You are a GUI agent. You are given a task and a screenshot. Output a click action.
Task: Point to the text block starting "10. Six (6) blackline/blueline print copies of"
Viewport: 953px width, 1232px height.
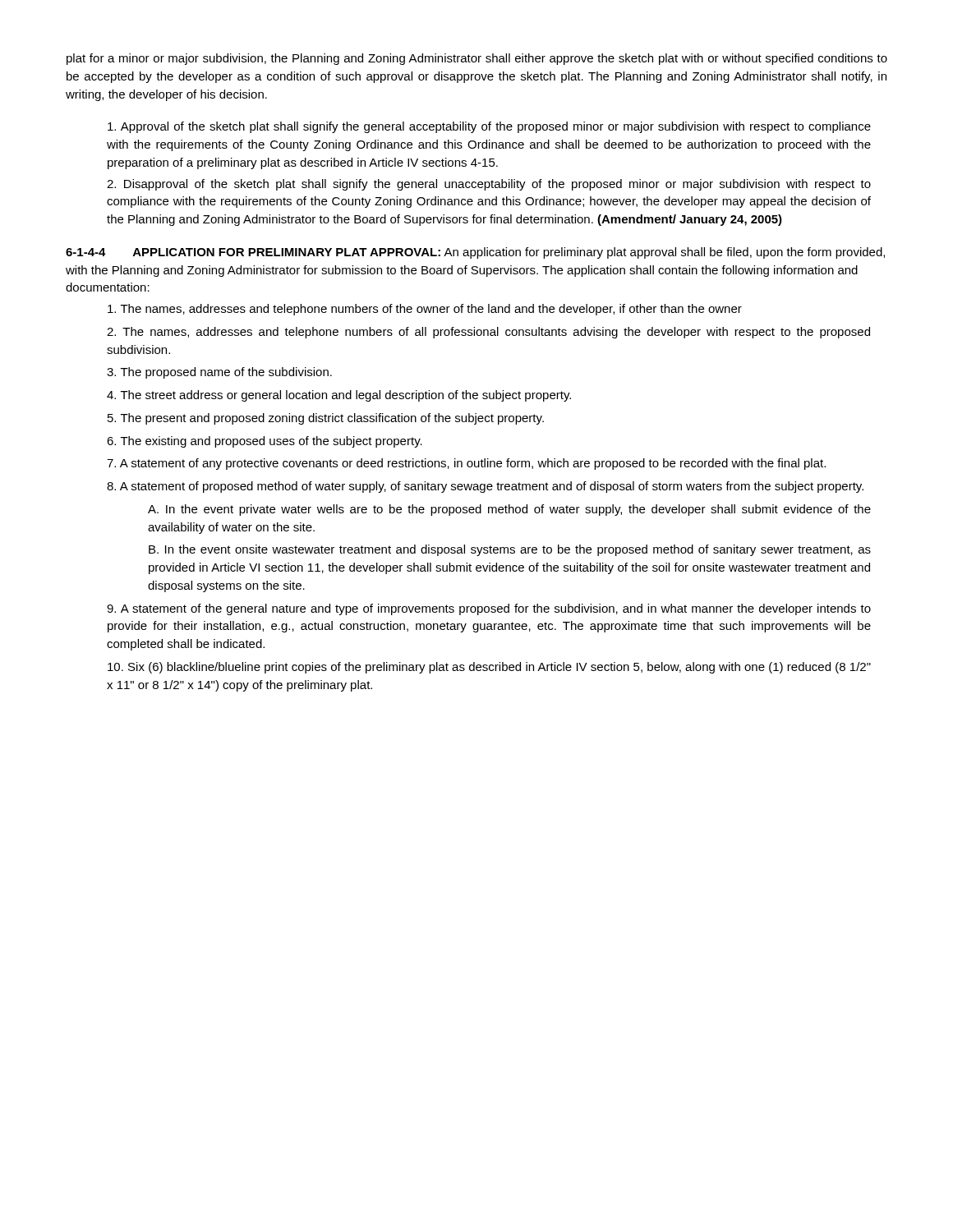489,675
